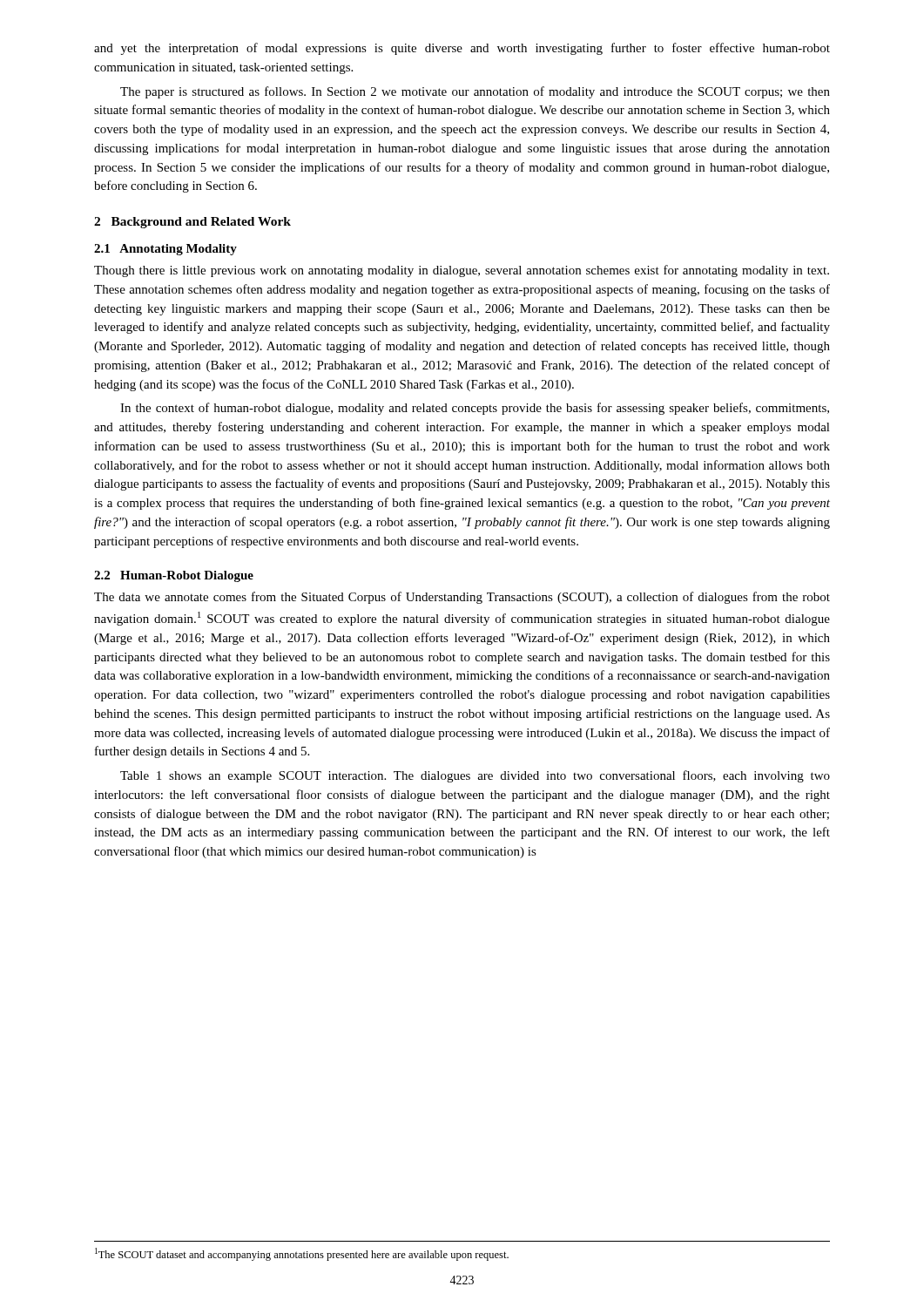Click on the text block with the text "and yet the interpretation"

tap(462, 58)
